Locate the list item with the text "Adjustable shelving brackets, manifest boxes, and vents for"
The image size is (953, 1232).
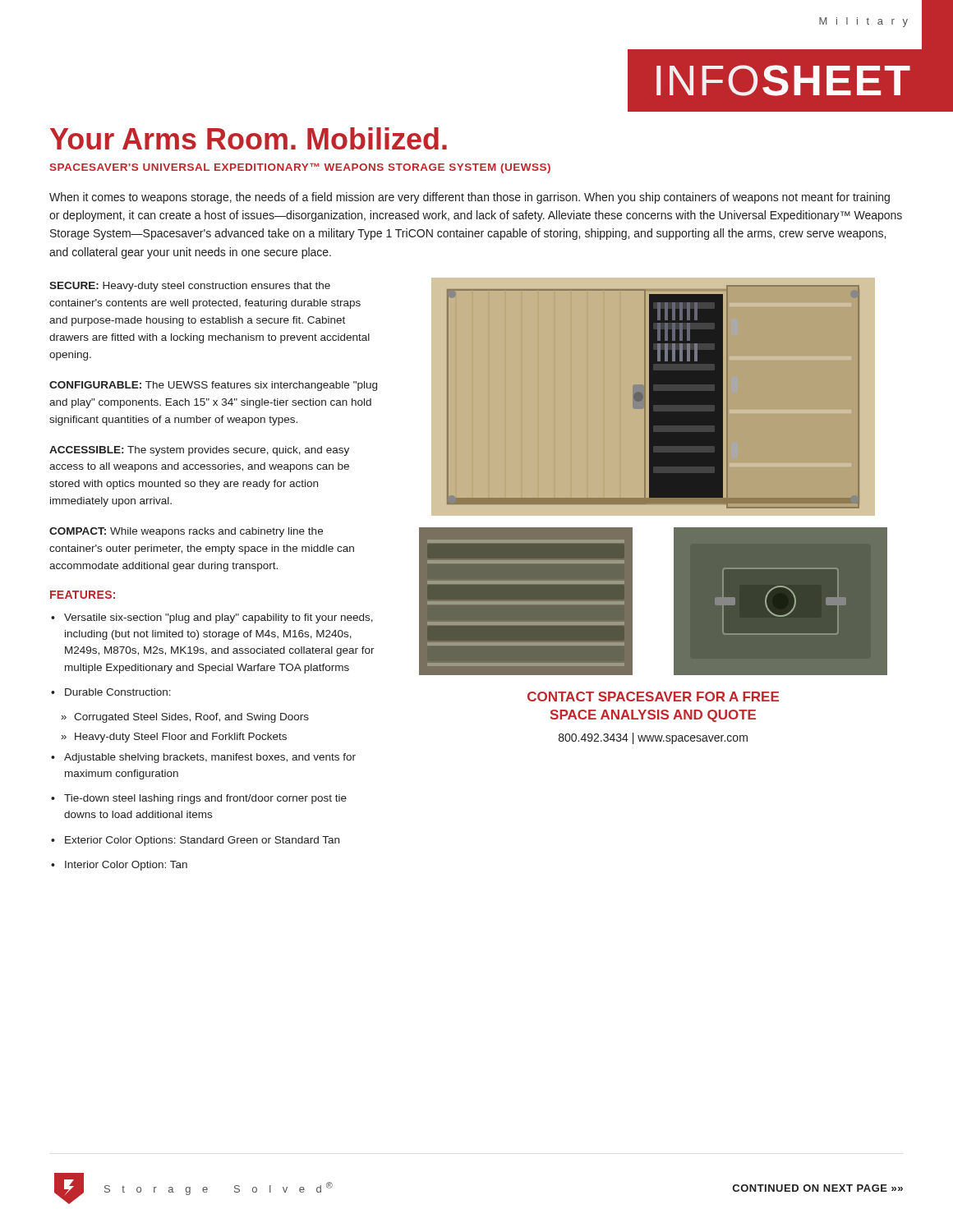(x=210, y=765)
